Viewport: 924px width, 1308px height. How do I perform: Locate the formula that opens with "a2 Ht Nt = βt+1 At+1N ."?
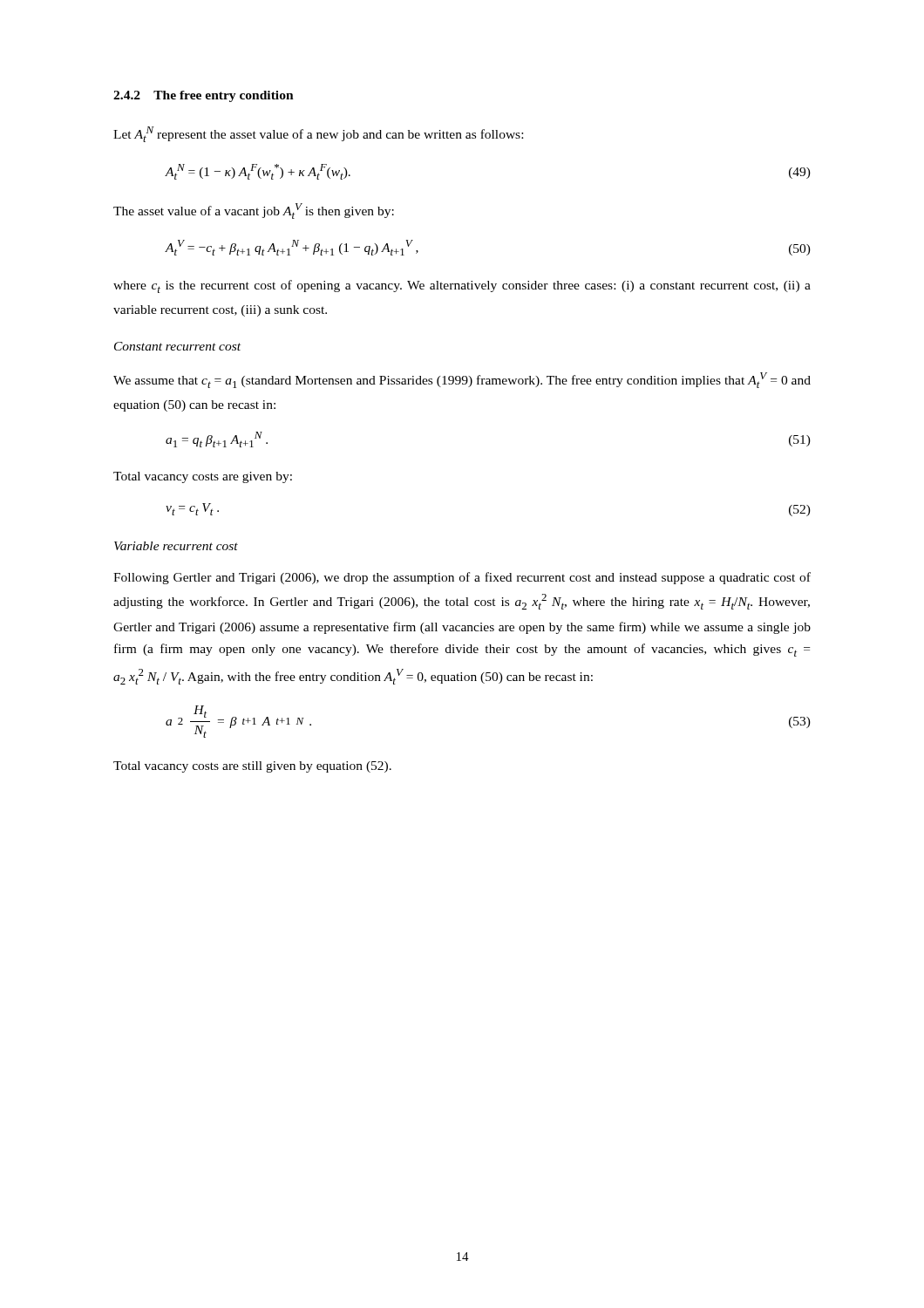point(200,722)
